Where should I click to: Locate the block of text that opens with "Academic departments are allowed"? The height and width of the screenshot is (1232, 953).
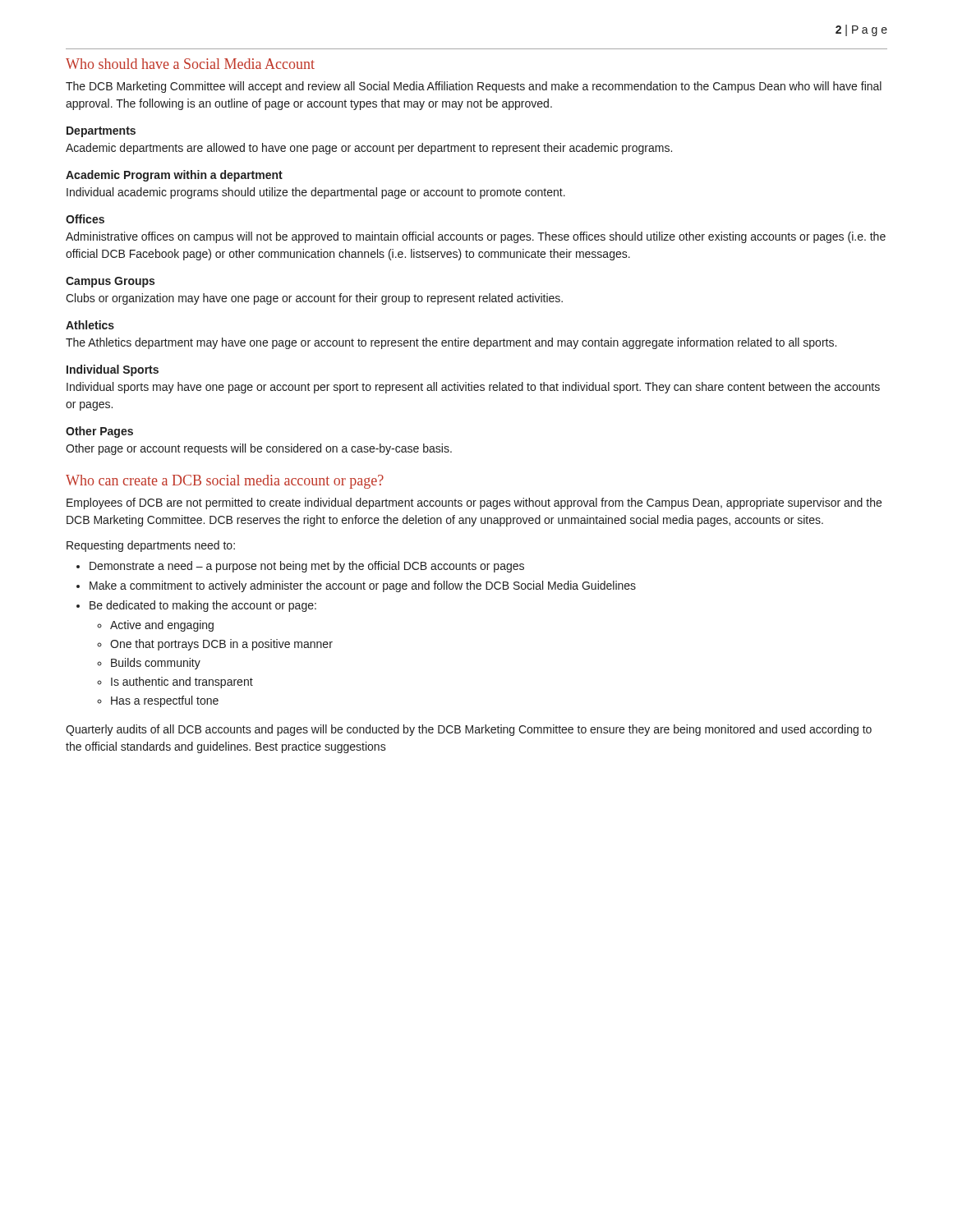click(369, 148)
